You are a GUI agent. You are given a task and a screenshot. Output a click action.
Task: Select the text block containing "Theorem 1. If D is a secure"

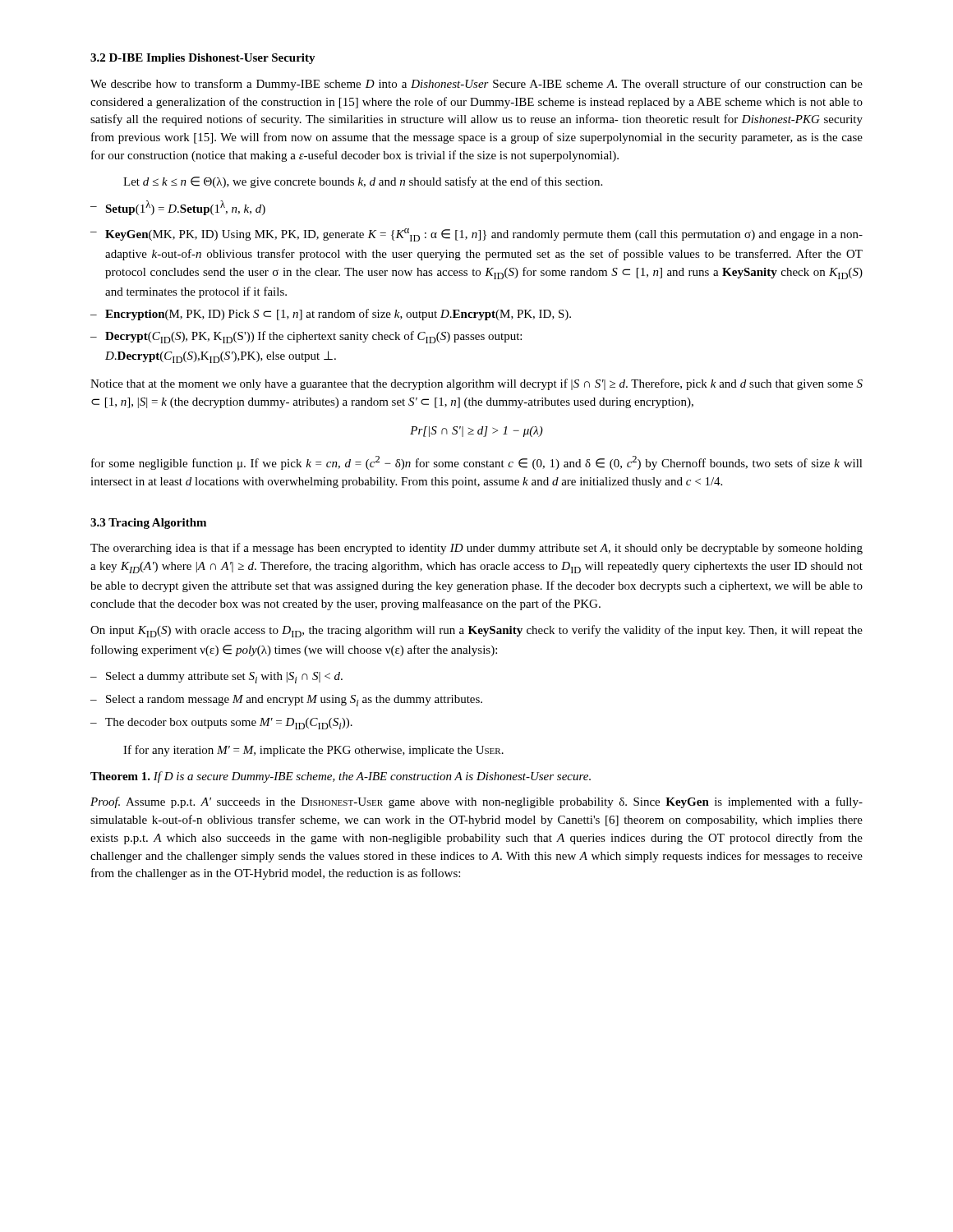point(341,776)
